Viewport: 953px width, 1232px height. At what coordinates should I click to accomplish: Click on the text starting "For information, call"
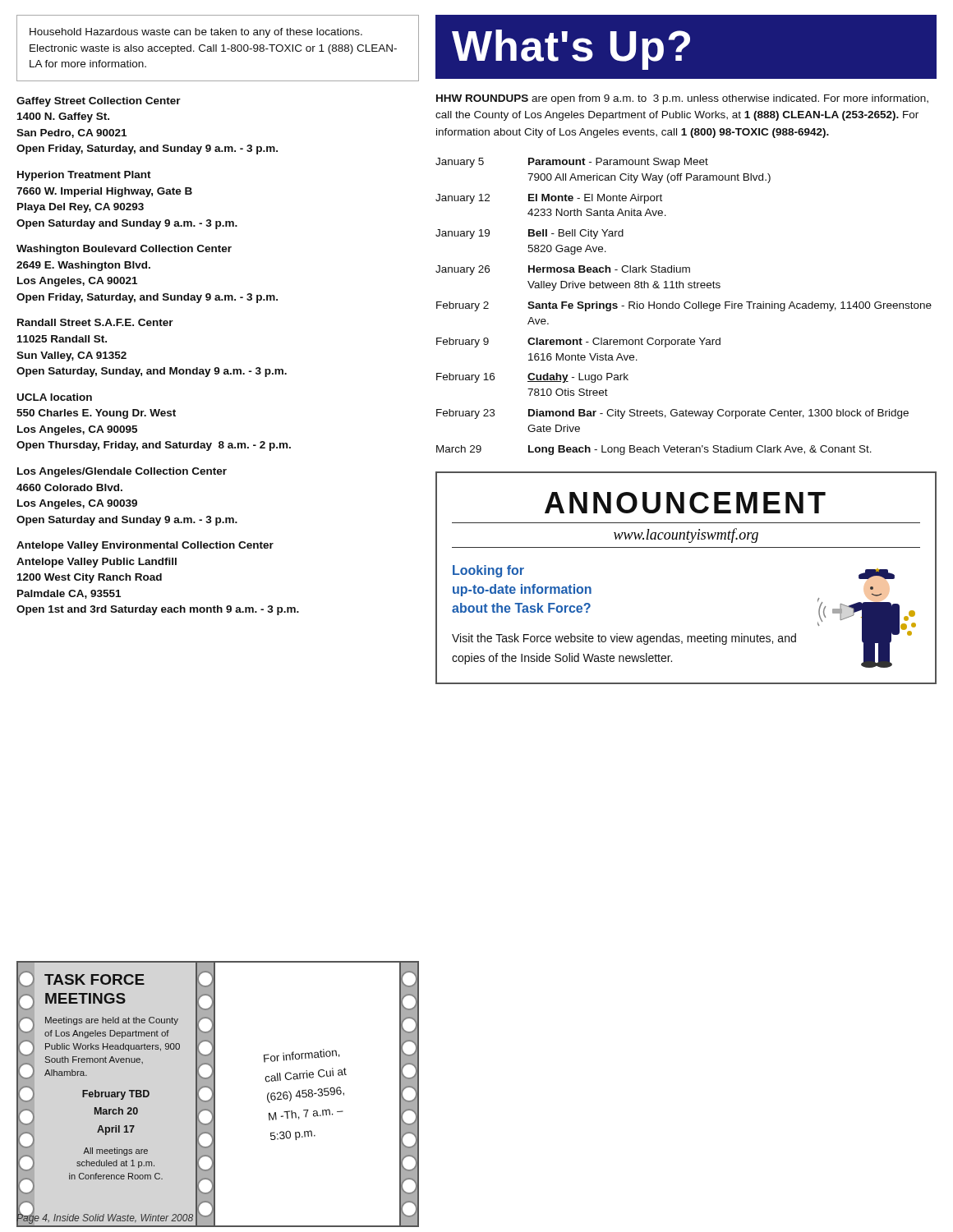[x=305, y=1094]
